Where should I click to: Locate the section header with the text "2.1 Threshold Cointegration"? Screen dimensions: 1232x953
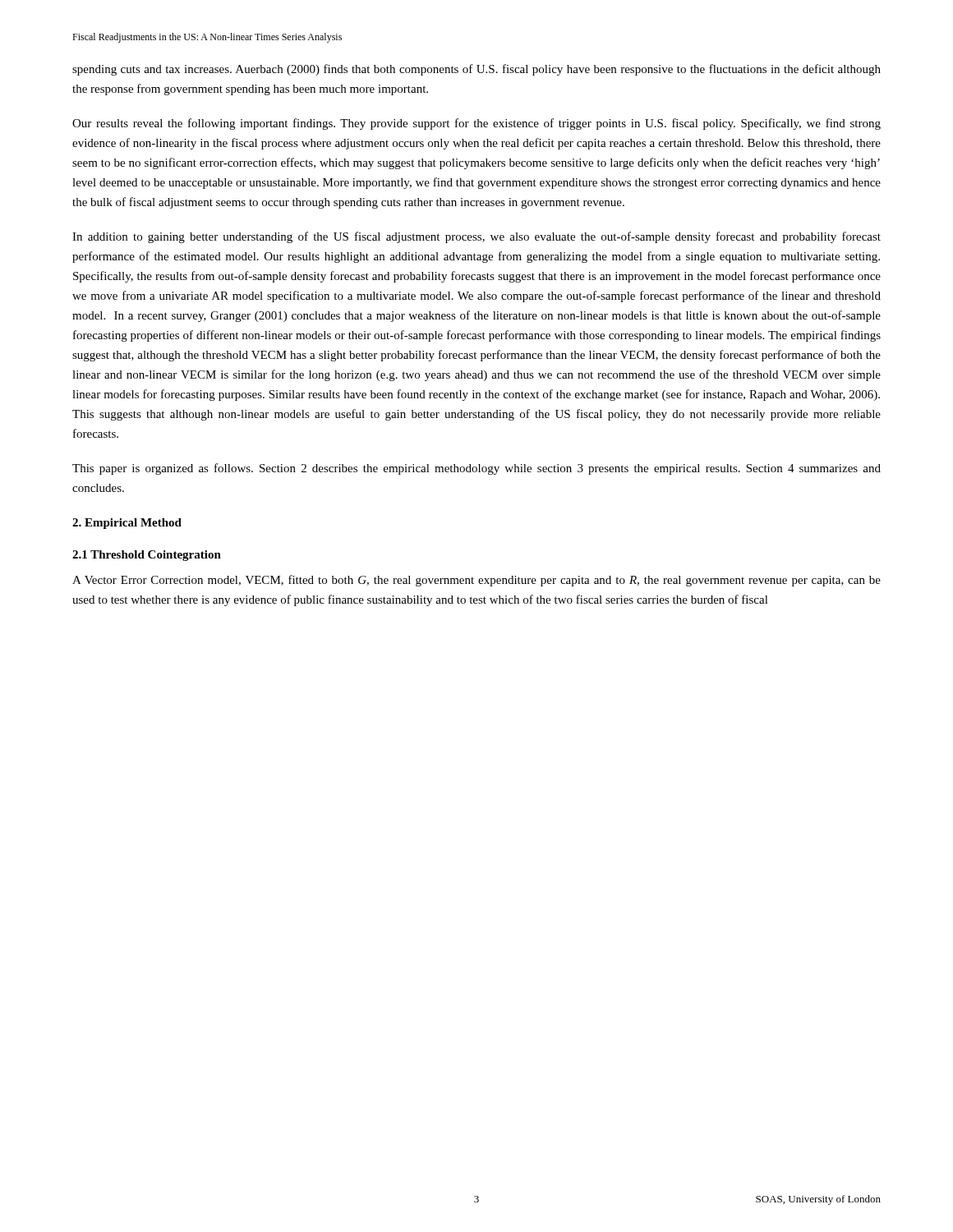click(147, 554)
